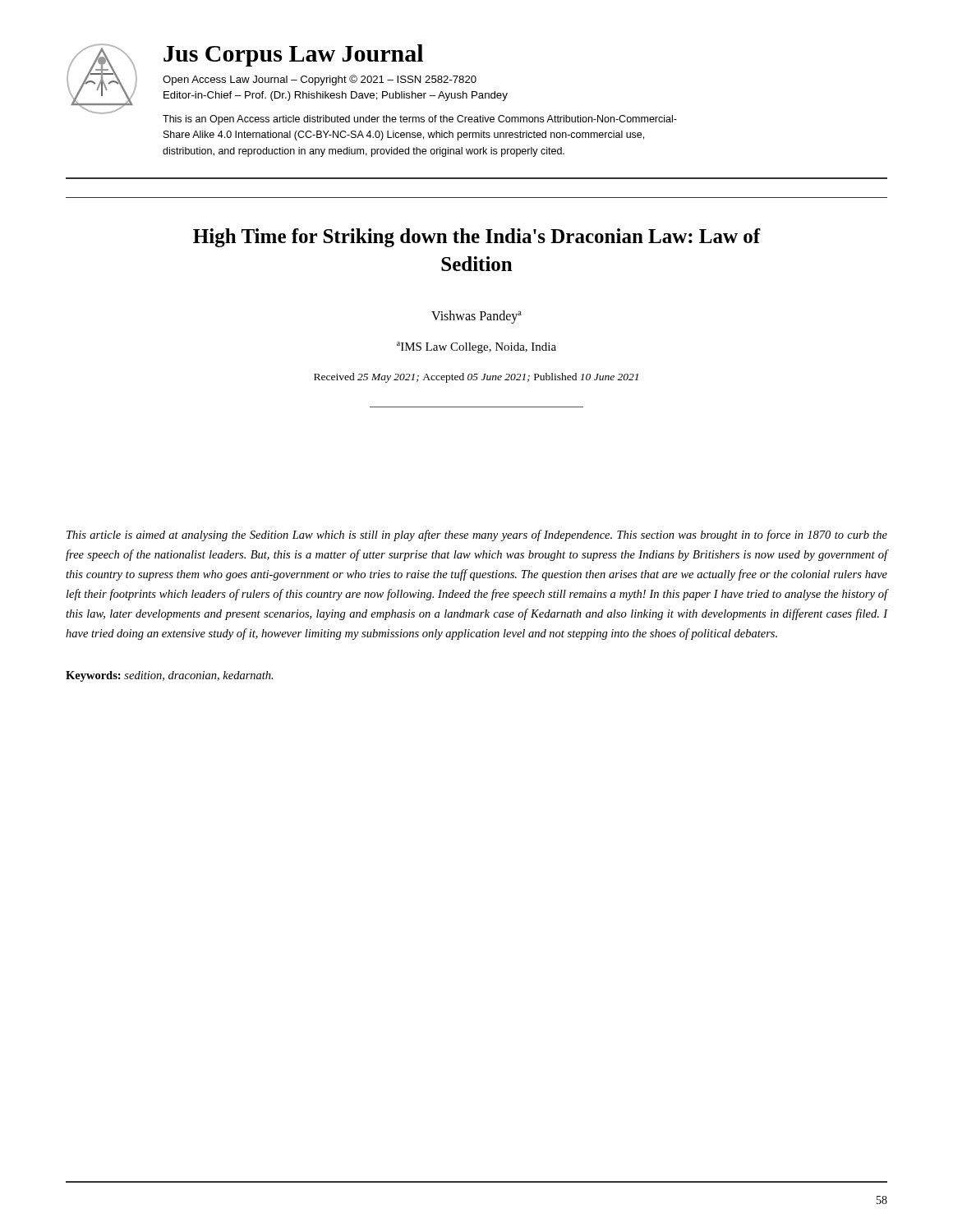Screen dimensions: 1232x953
Task: Find the logo
Action: (103, 77)
